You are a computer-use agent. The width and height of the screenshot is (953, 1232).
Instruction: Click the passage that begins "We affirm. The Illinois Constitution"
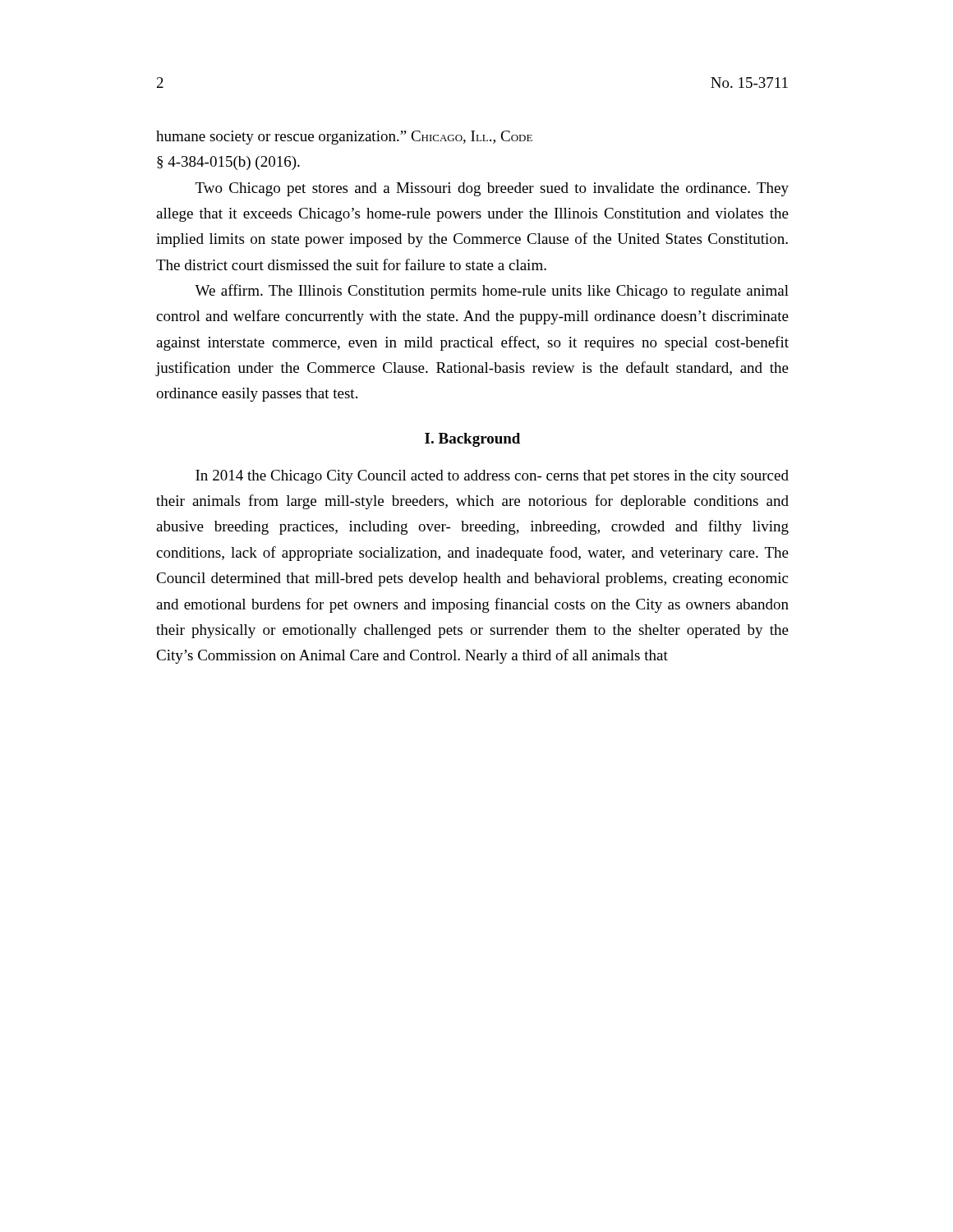tap(472, 342)
